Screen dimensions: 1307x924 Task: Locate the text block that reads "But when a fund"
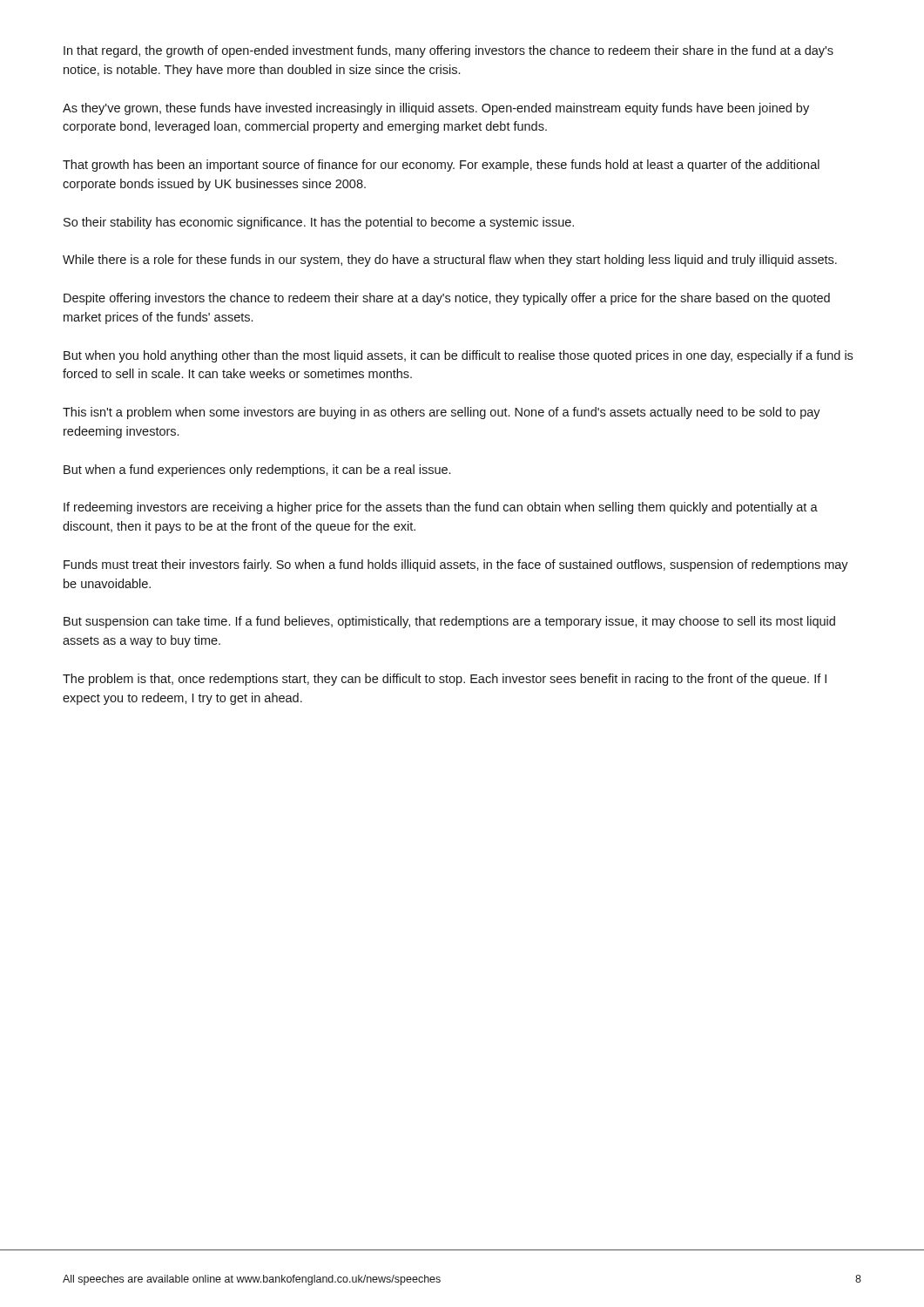(x=257, y=469)
